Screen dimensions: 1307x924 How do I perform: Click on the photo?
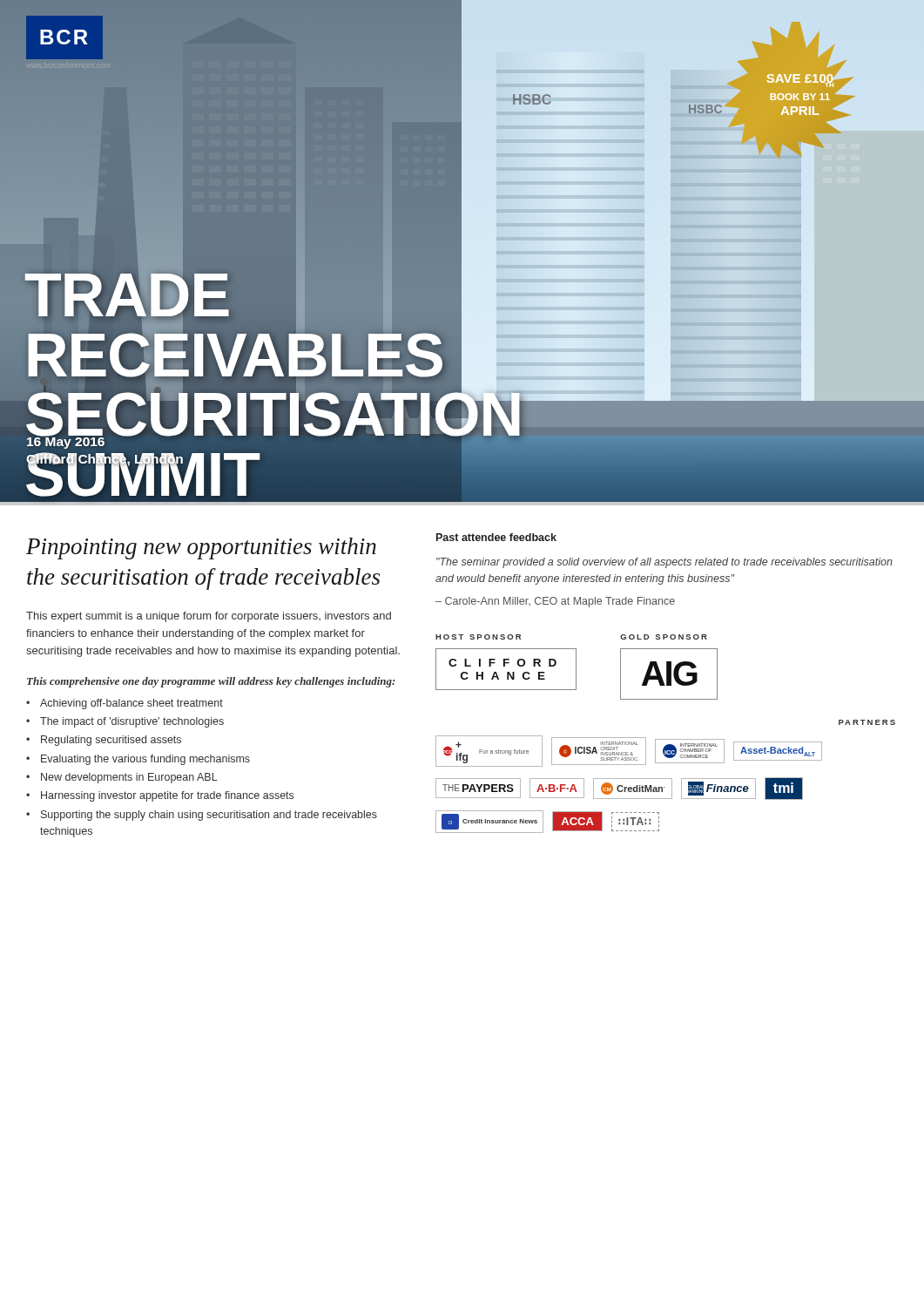pos(462,253)
